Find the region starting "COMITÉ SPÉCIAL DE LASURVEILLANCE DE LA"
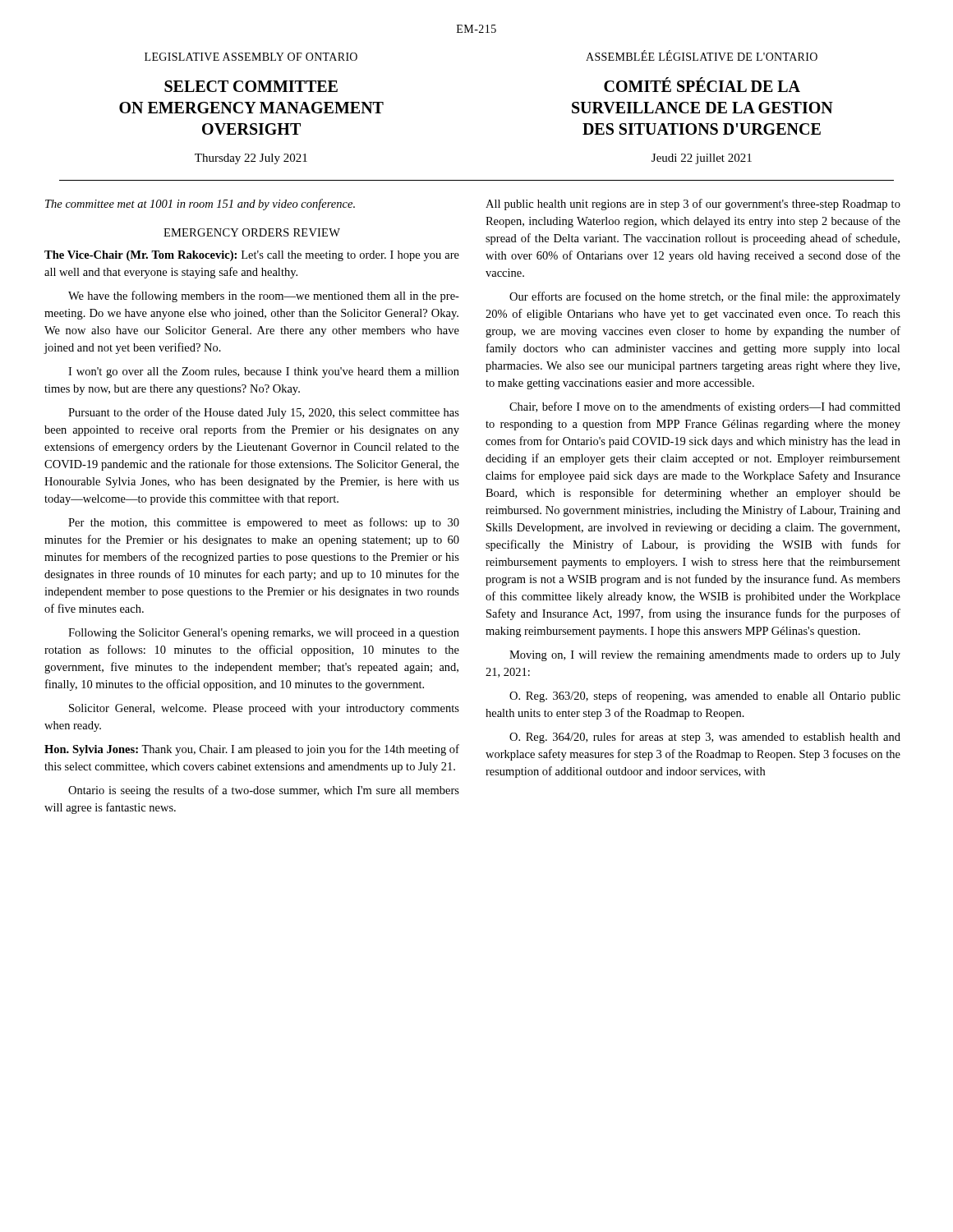953x1232 pixels. 702,108
